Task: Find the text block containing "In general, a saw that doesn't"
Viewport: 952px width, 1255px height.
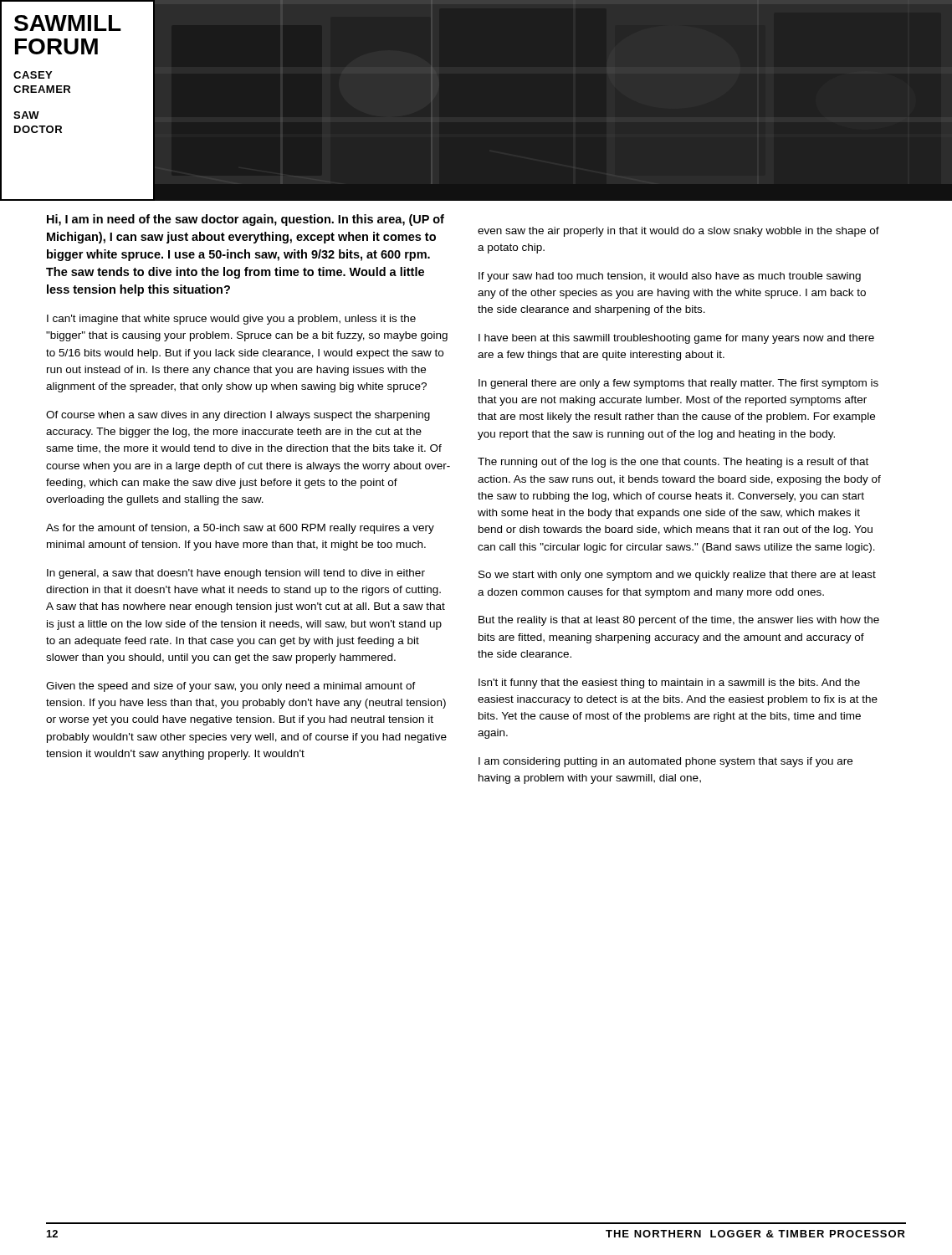Action: [x=245, y=615]
